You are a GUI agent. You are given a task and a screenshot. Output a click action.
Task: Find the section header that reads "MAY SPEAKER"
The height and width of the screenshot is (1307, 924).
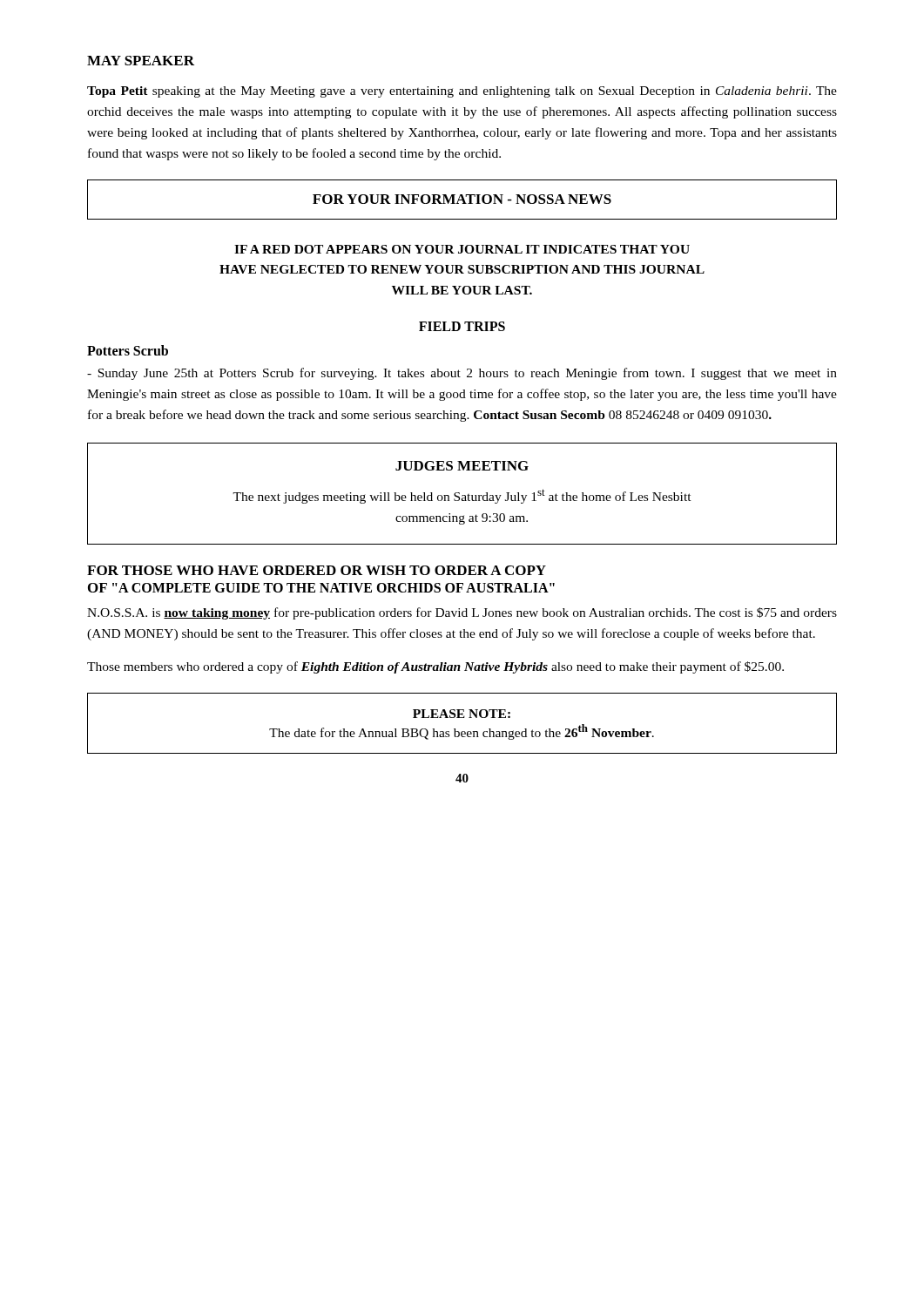click(x=141, y=61)
